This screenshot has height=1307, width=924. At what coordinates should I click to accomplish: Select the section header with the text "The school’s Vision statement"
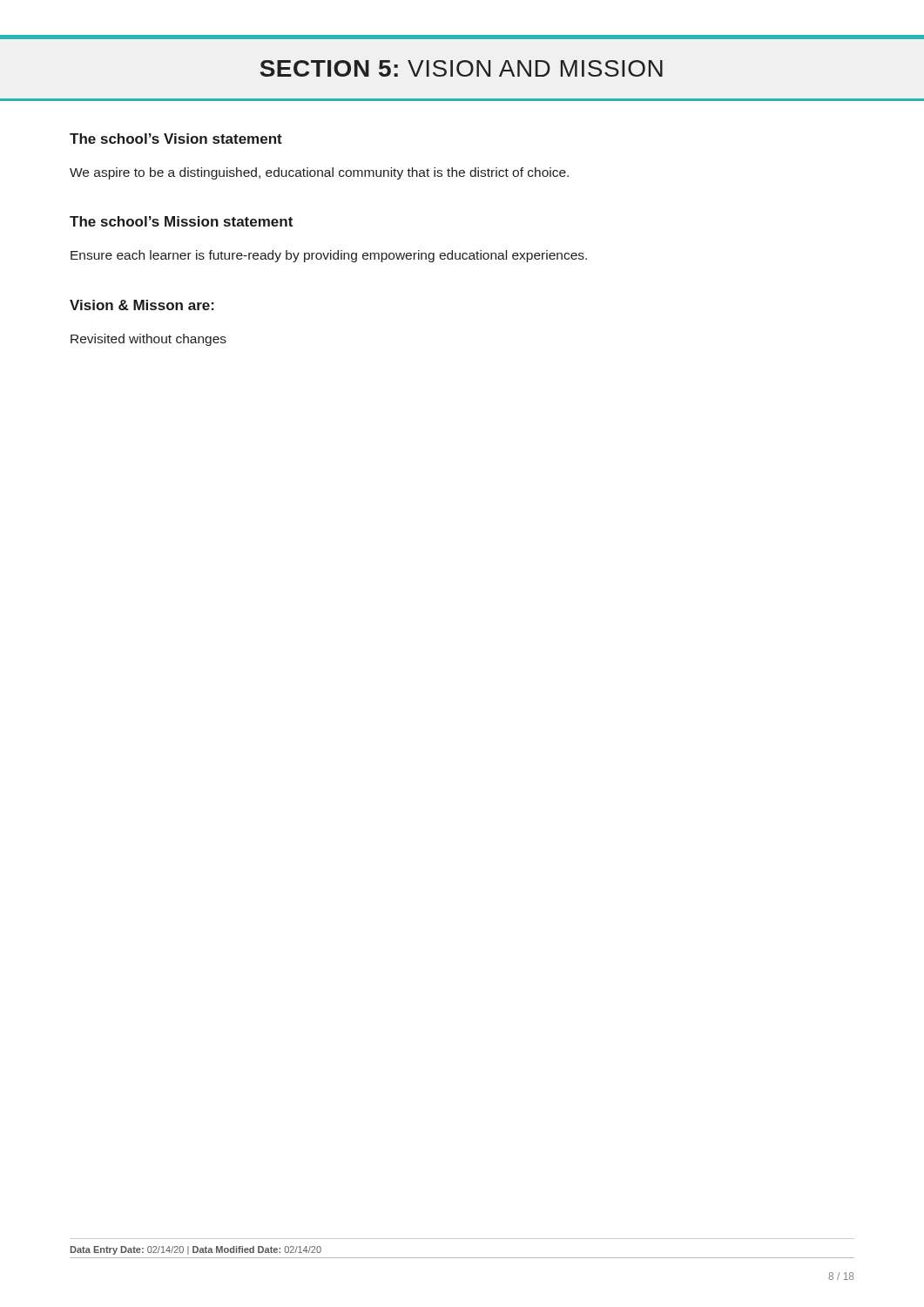click(176, 139)
